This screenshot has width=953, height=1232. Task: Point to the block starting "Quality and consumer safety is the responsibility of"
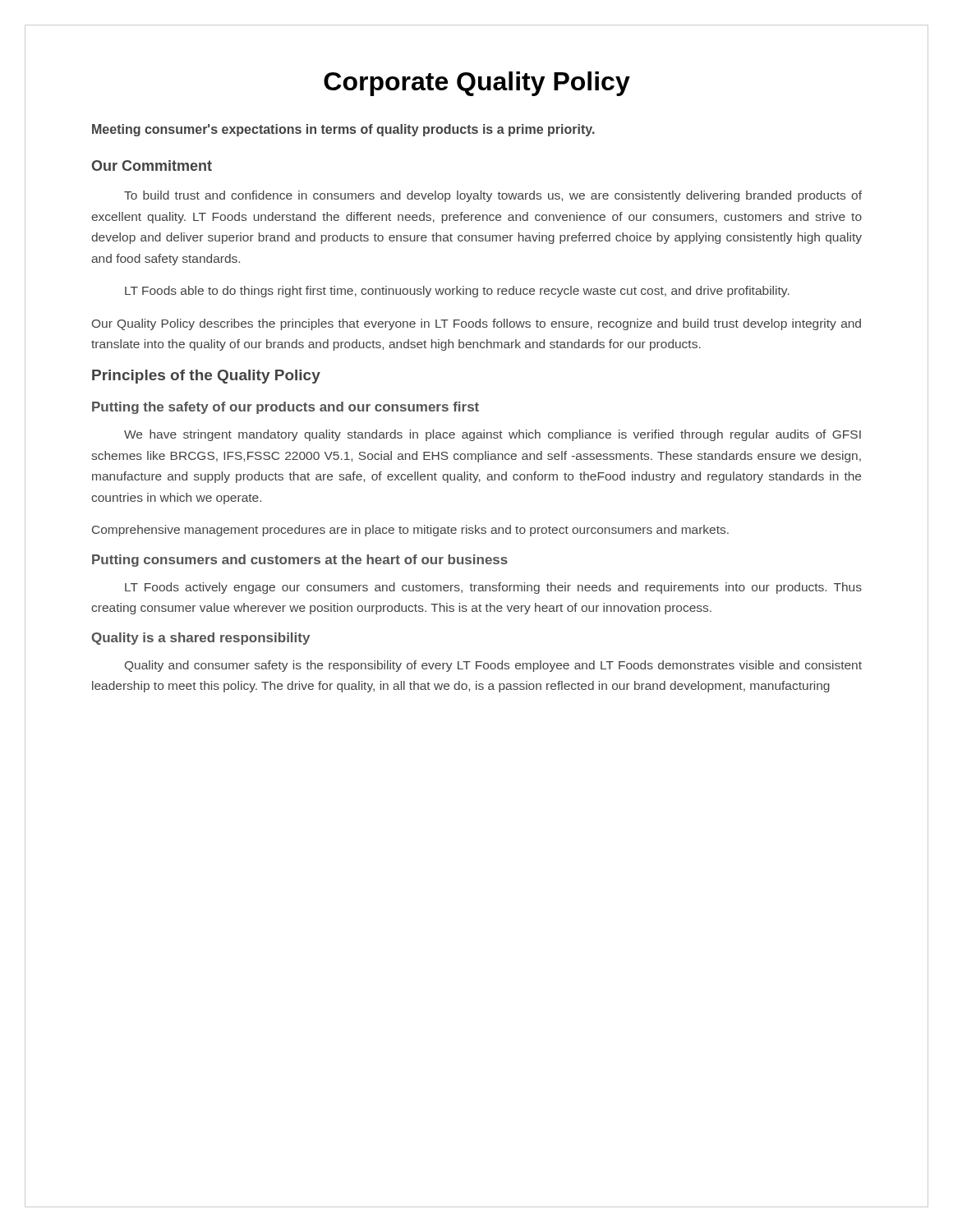point(476,675)
